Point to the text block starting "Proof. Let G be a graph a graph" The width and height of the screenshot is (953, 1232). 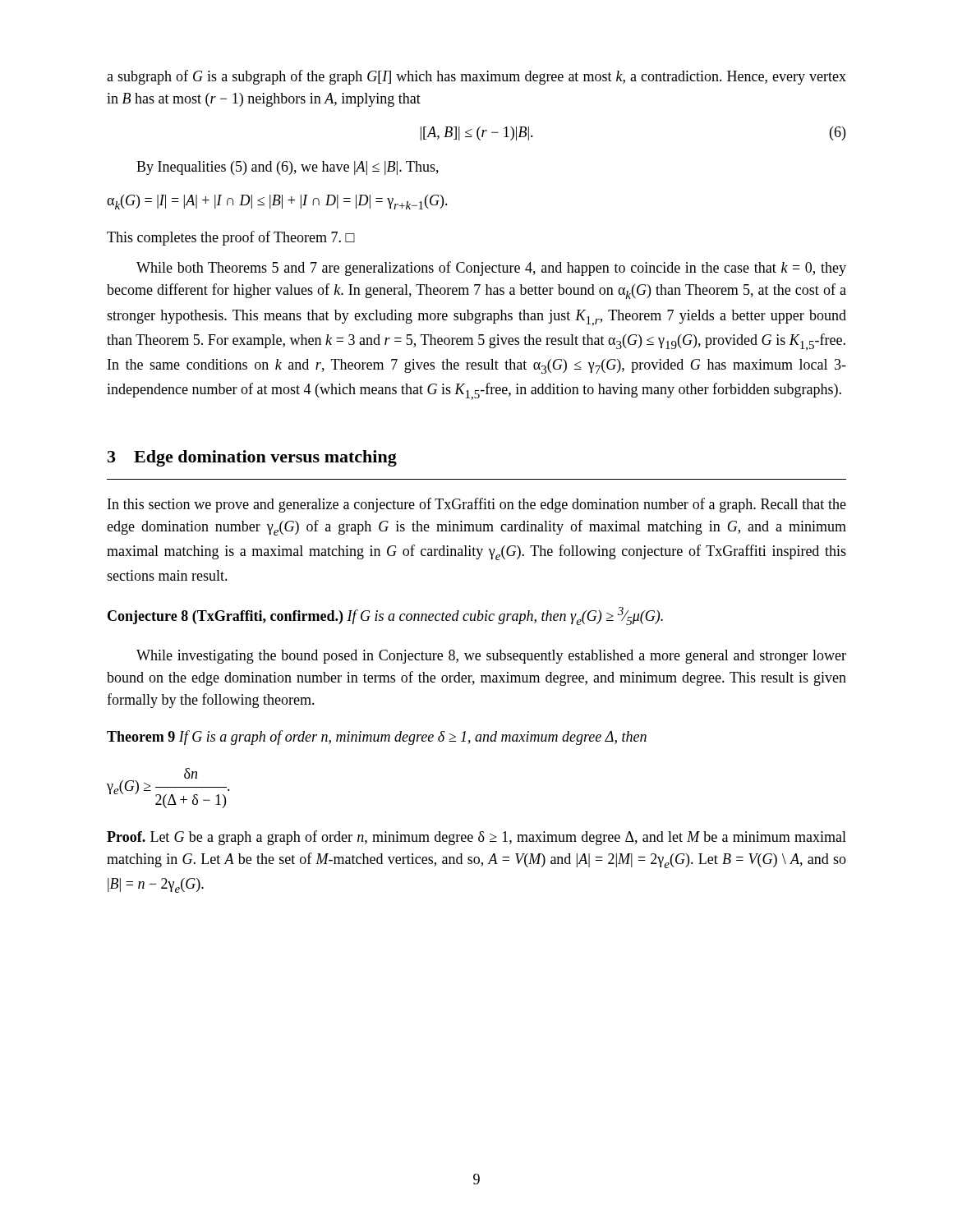point(476,862)
